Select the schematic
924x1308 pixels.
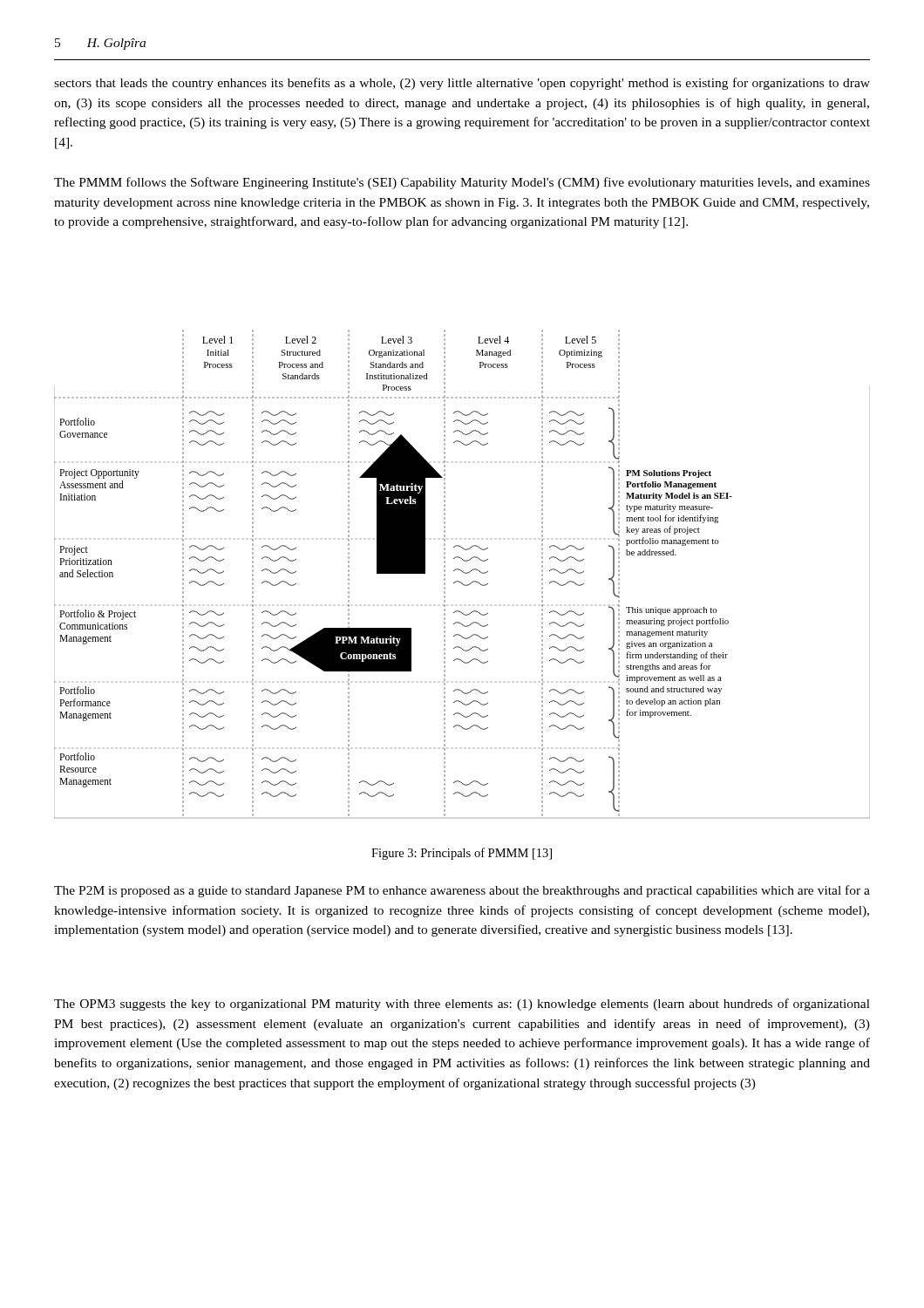click(x=462, y=585)
